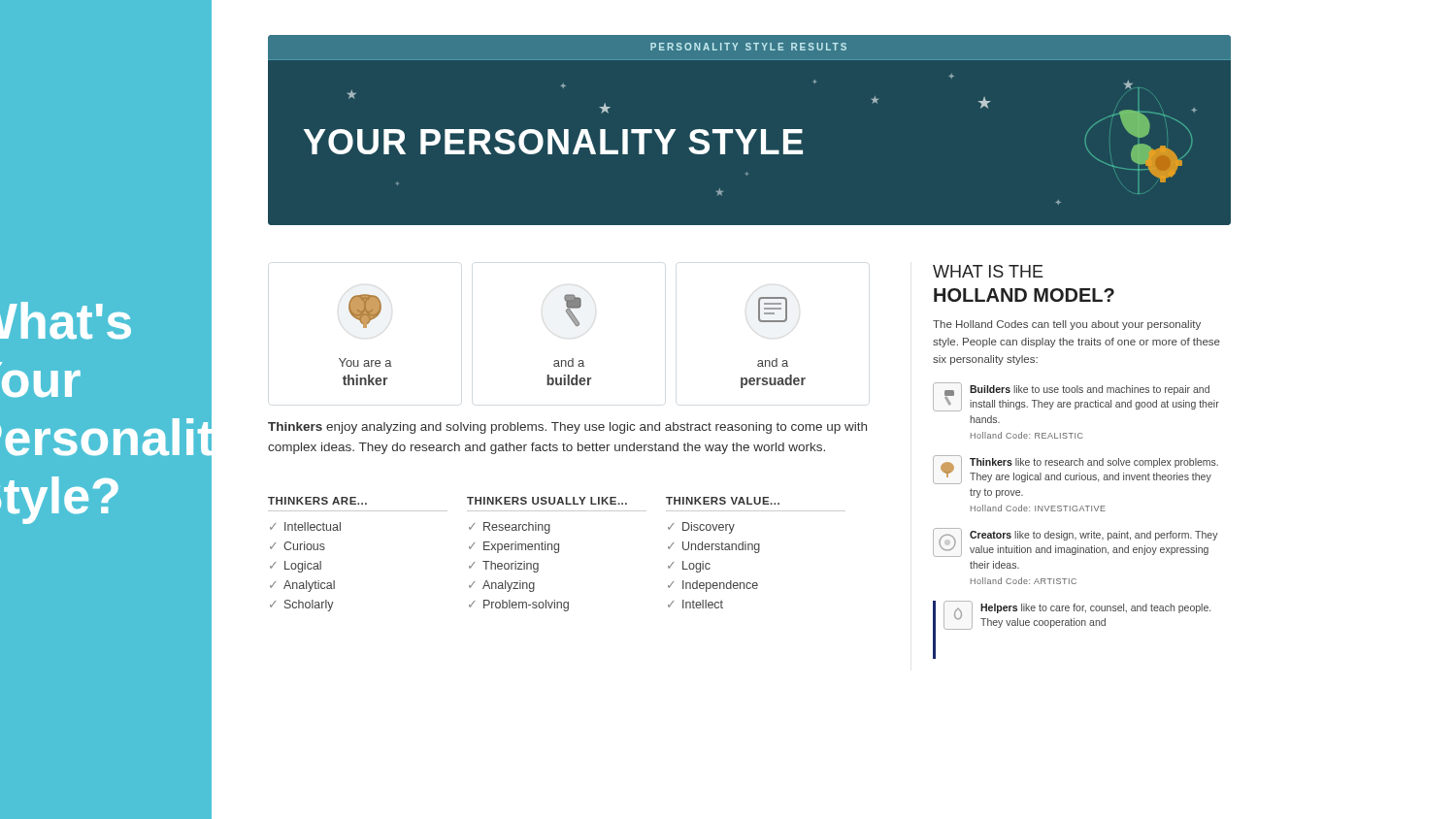Locate the block of text that opens with "Thinkers enjoy analyzing"
1456x819 pixels.
pos(568,437)
